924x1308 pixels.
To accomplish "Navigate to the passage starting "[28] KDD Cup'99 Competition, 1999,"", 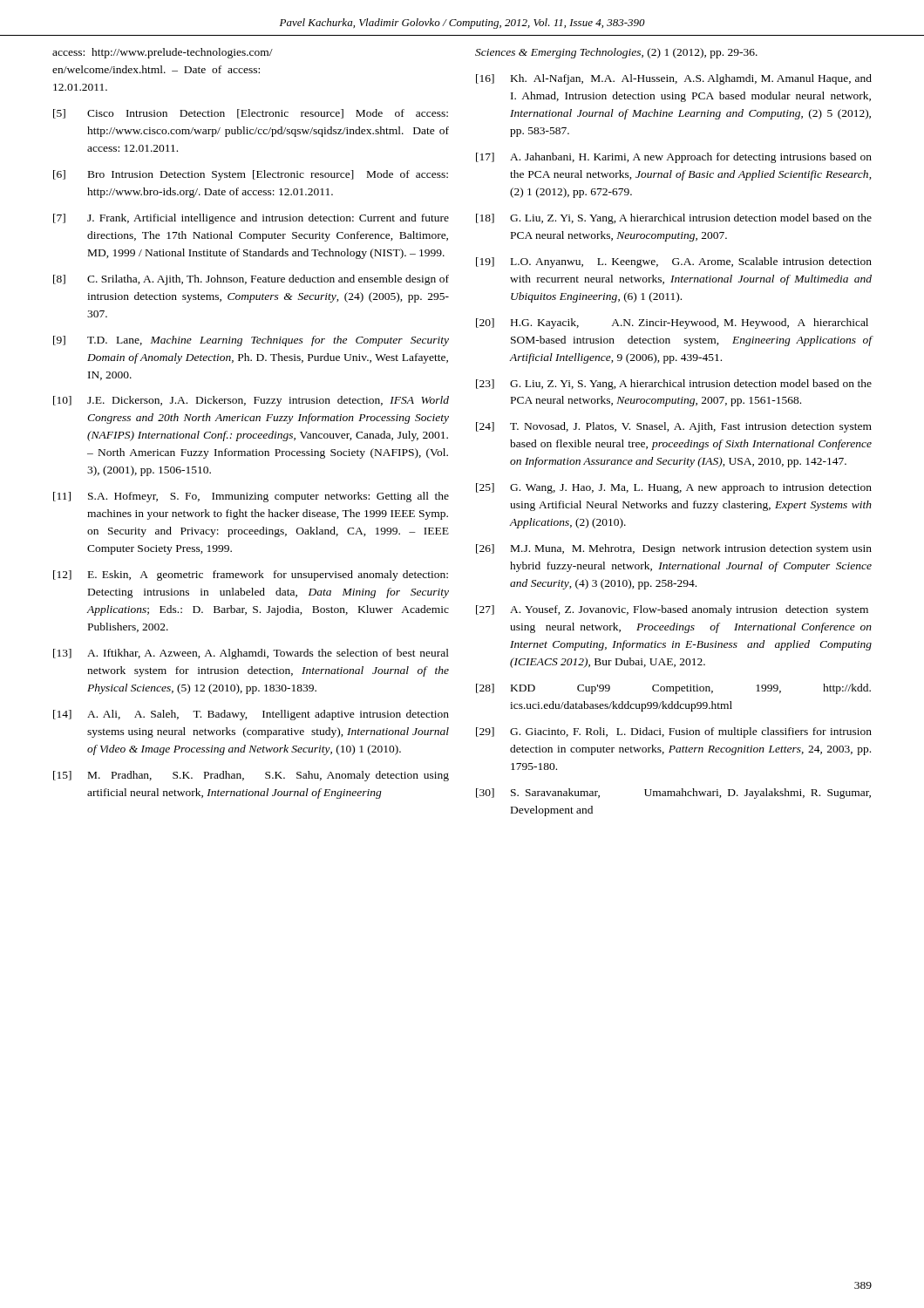I will (x=673, y=697).
